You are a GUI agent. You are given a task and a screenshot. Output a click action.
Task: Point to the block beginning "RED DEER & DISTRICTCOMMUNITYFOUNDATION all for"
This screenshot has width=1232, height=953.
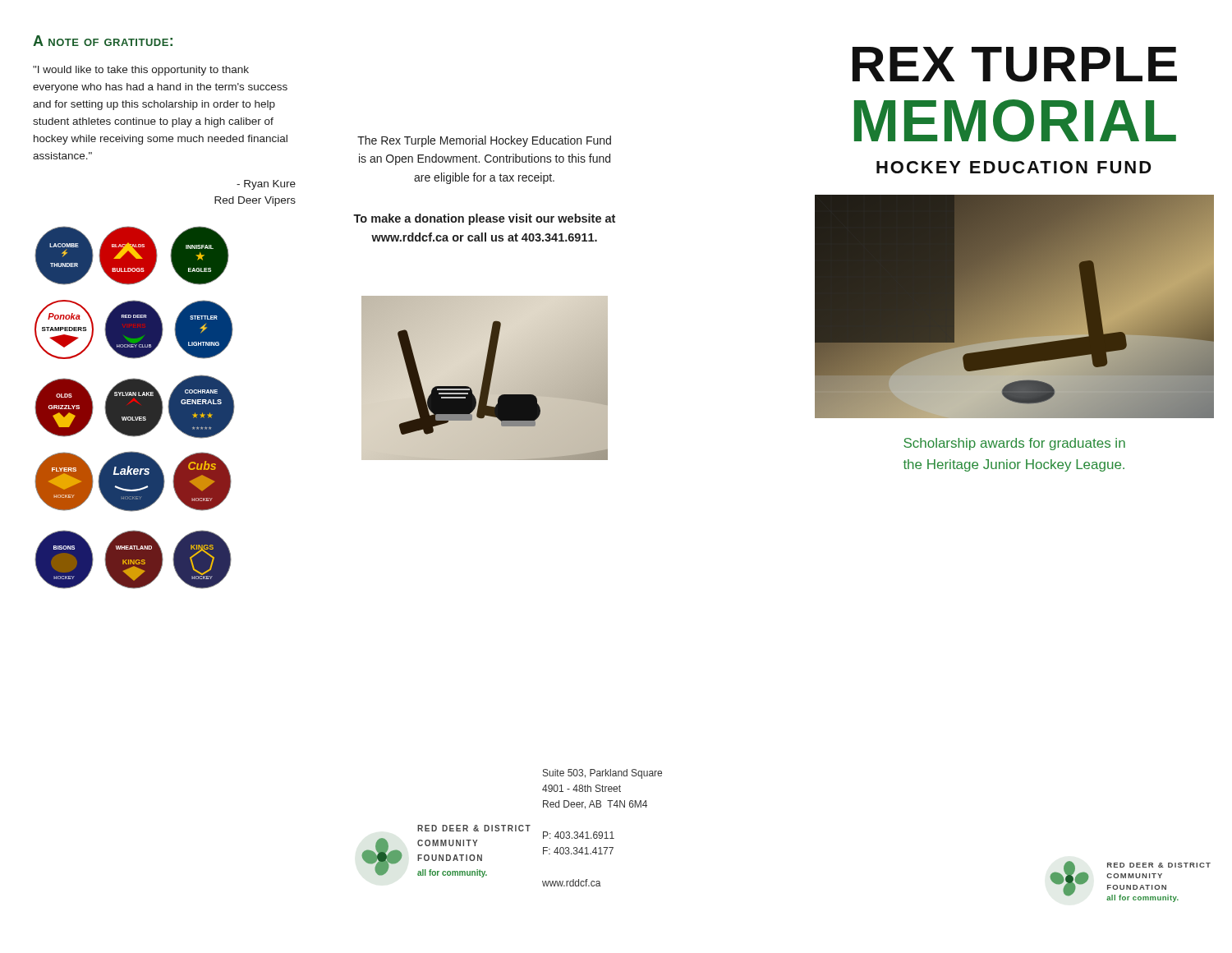pyautogui.click(x=474, y=851)
